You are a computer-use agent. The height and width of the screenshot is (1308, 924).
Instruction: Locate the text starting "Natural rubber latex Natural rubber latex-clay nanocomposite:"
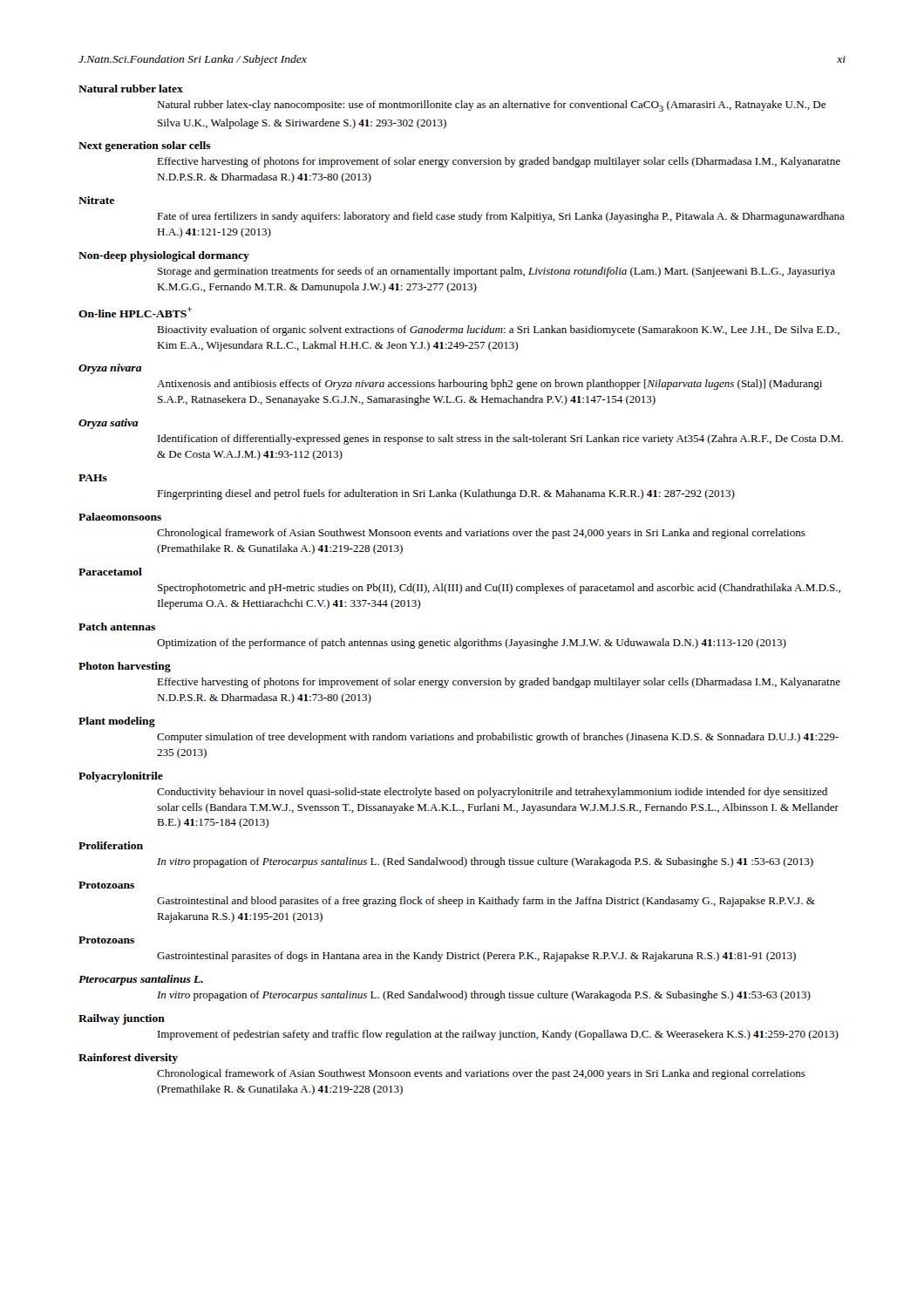click(462, 106)
